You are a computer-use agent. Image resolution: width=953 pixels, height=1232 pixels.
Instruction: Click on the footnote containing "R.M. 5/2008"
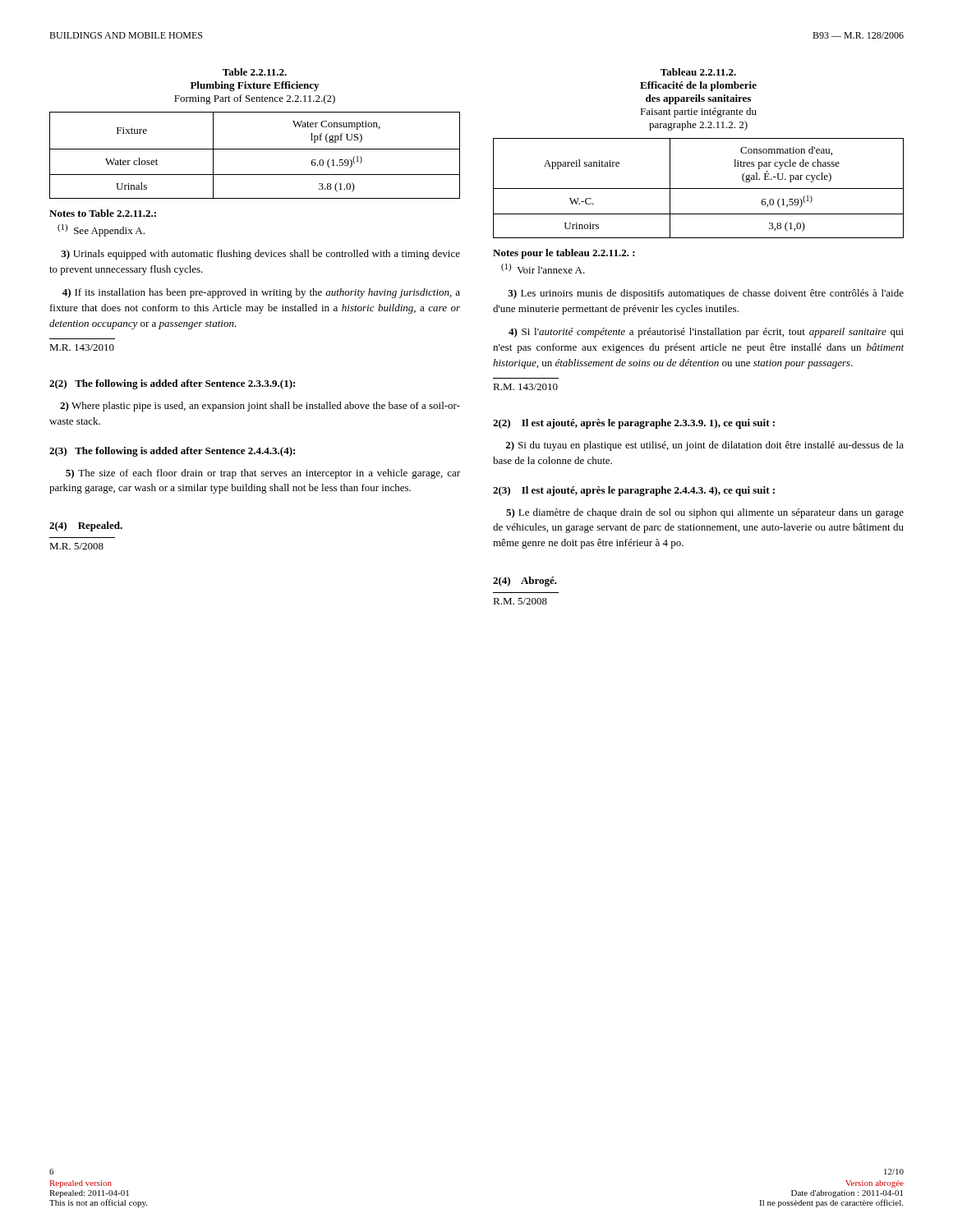pos(526,600)
